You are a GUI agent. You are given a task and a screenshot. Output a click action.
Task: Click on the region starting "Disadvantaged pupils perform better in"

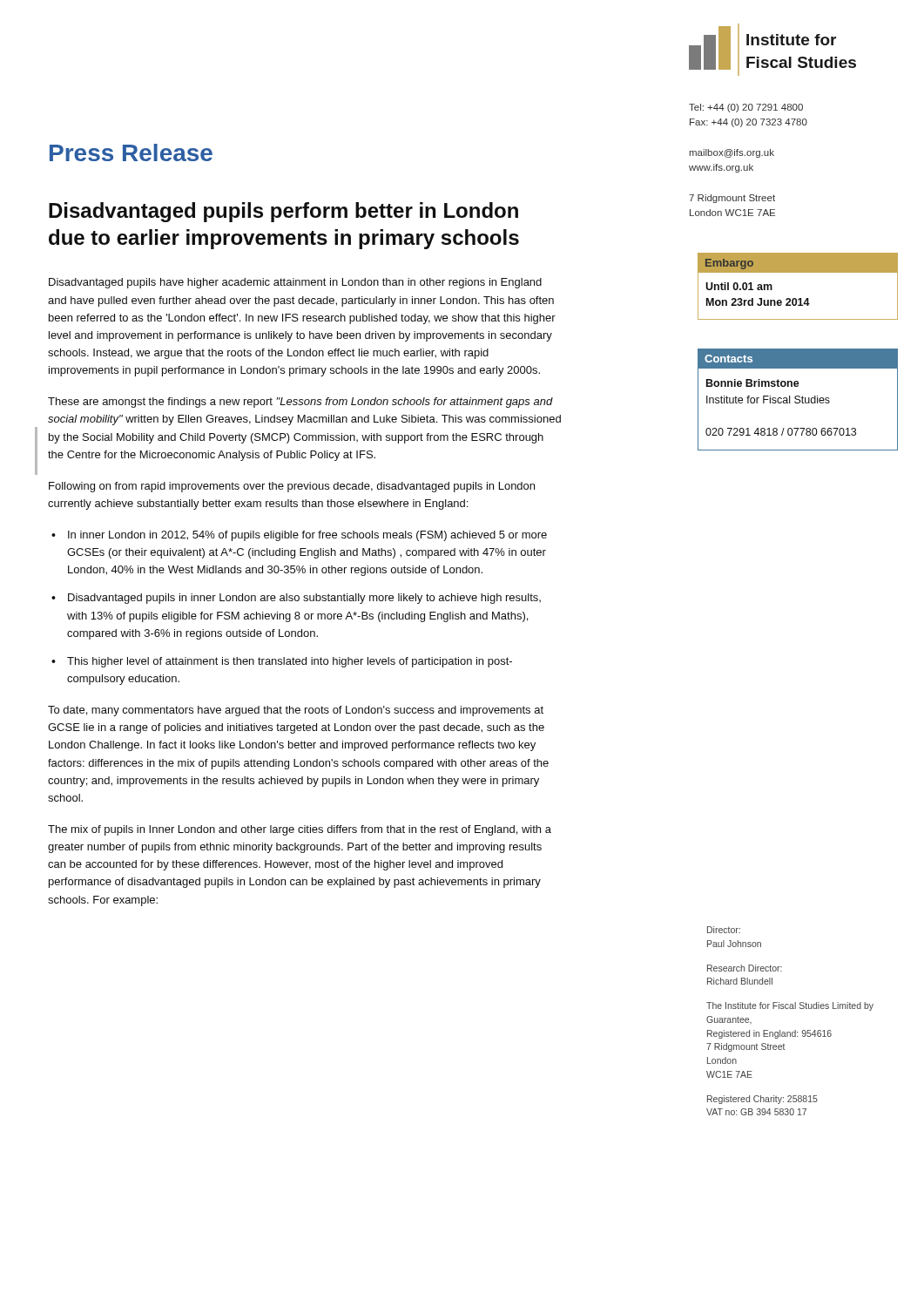tap(284, 224)
